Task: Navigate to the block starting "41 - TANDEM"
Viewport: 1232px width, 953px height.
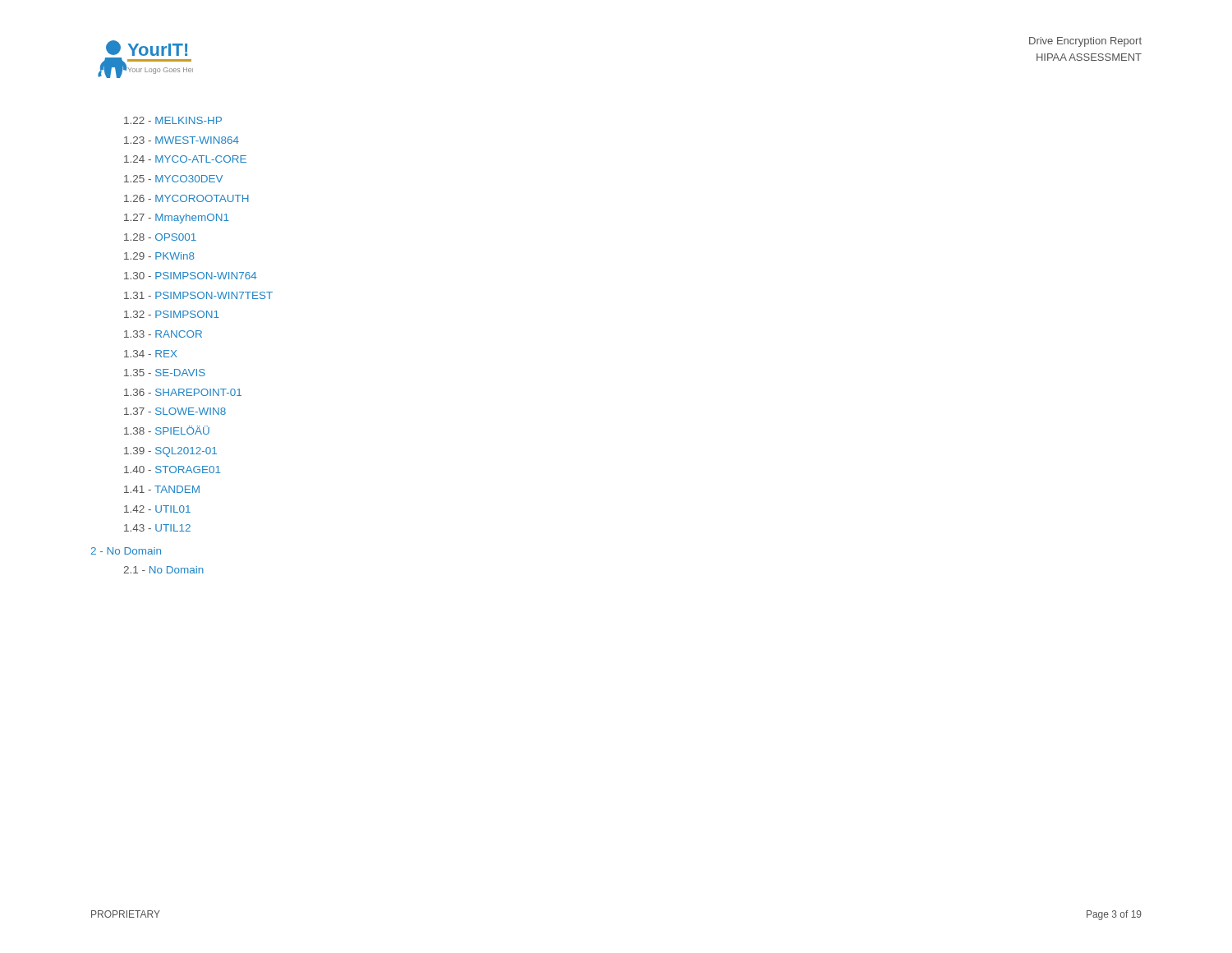Action: (x=162, y=489)
